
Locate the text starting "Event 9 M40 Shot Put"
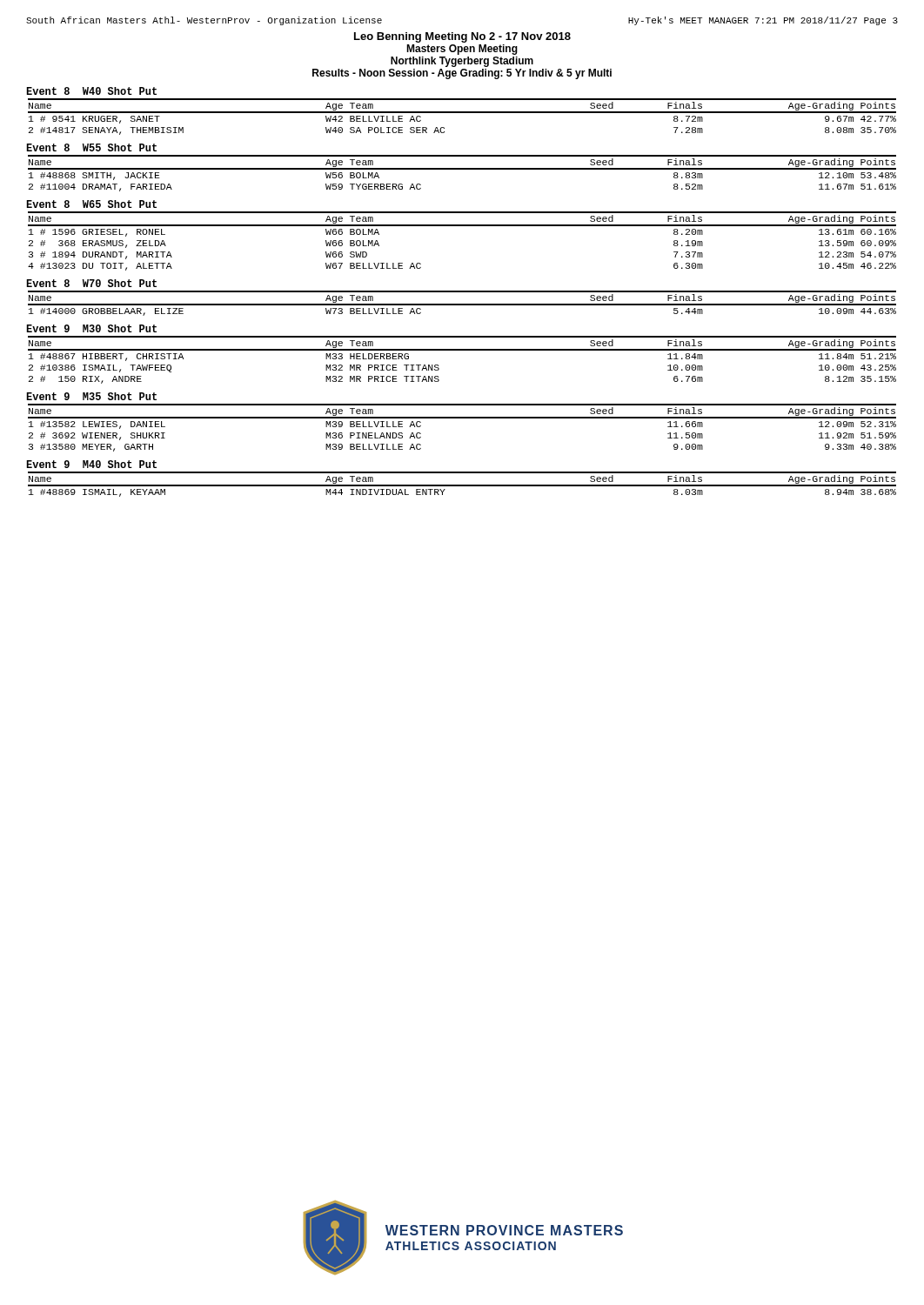click(x=92, y=465)
